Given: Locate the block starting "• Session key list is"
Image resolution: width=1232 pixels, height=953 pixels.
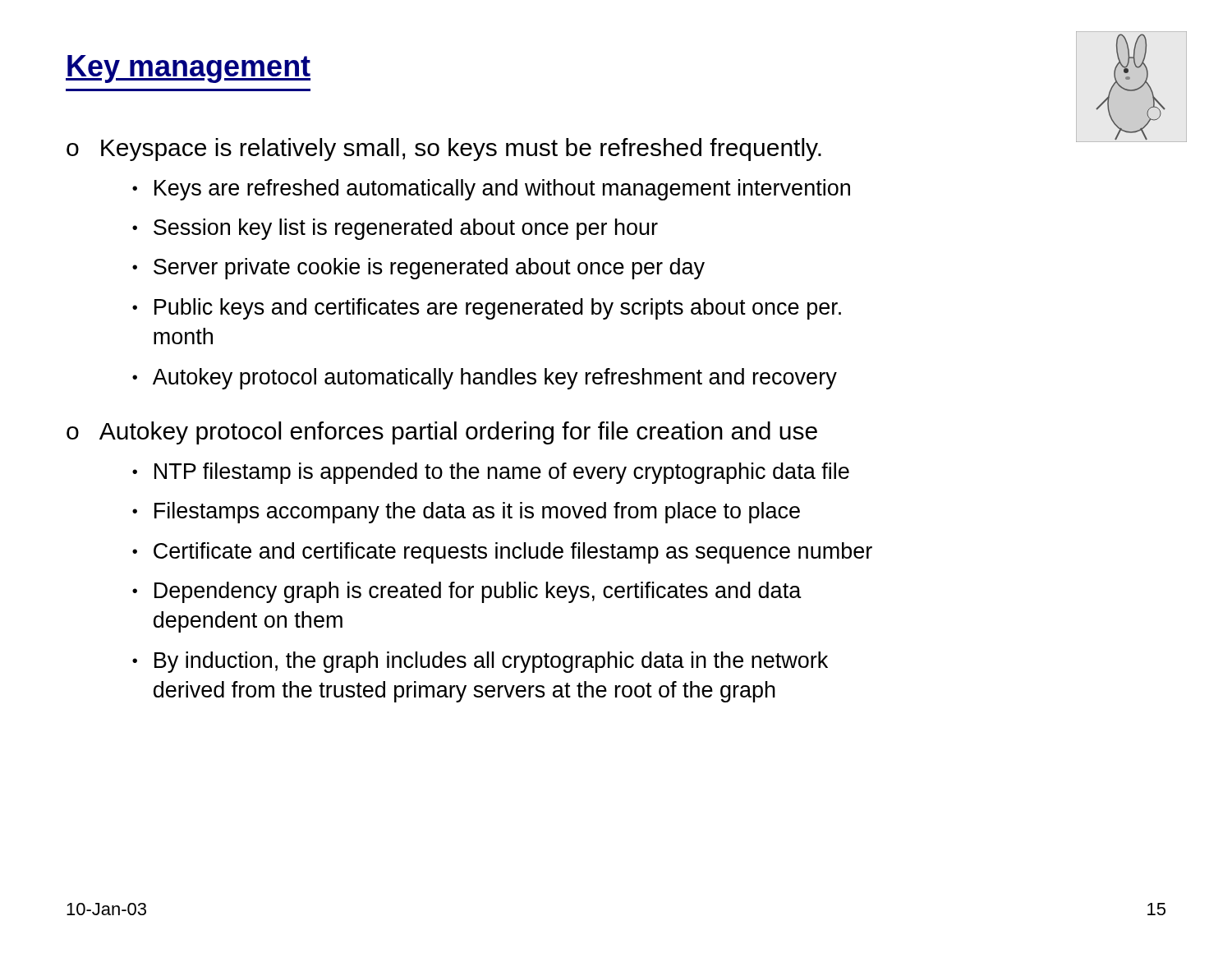Looking at the screenshot, I should click(395, 228).
